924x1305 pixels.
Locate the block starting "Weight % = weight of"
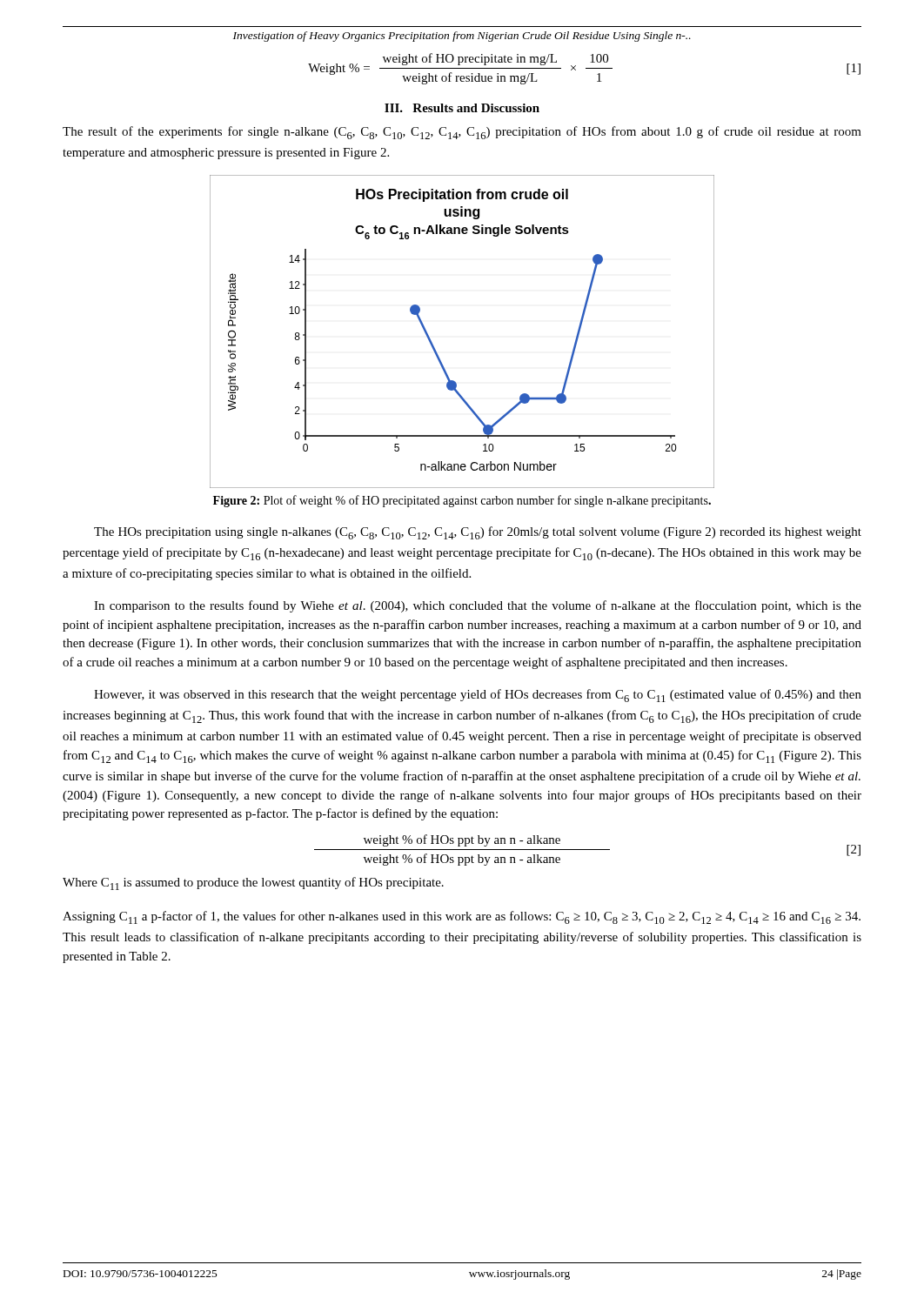pyautogui.click(x=462, y=68)
